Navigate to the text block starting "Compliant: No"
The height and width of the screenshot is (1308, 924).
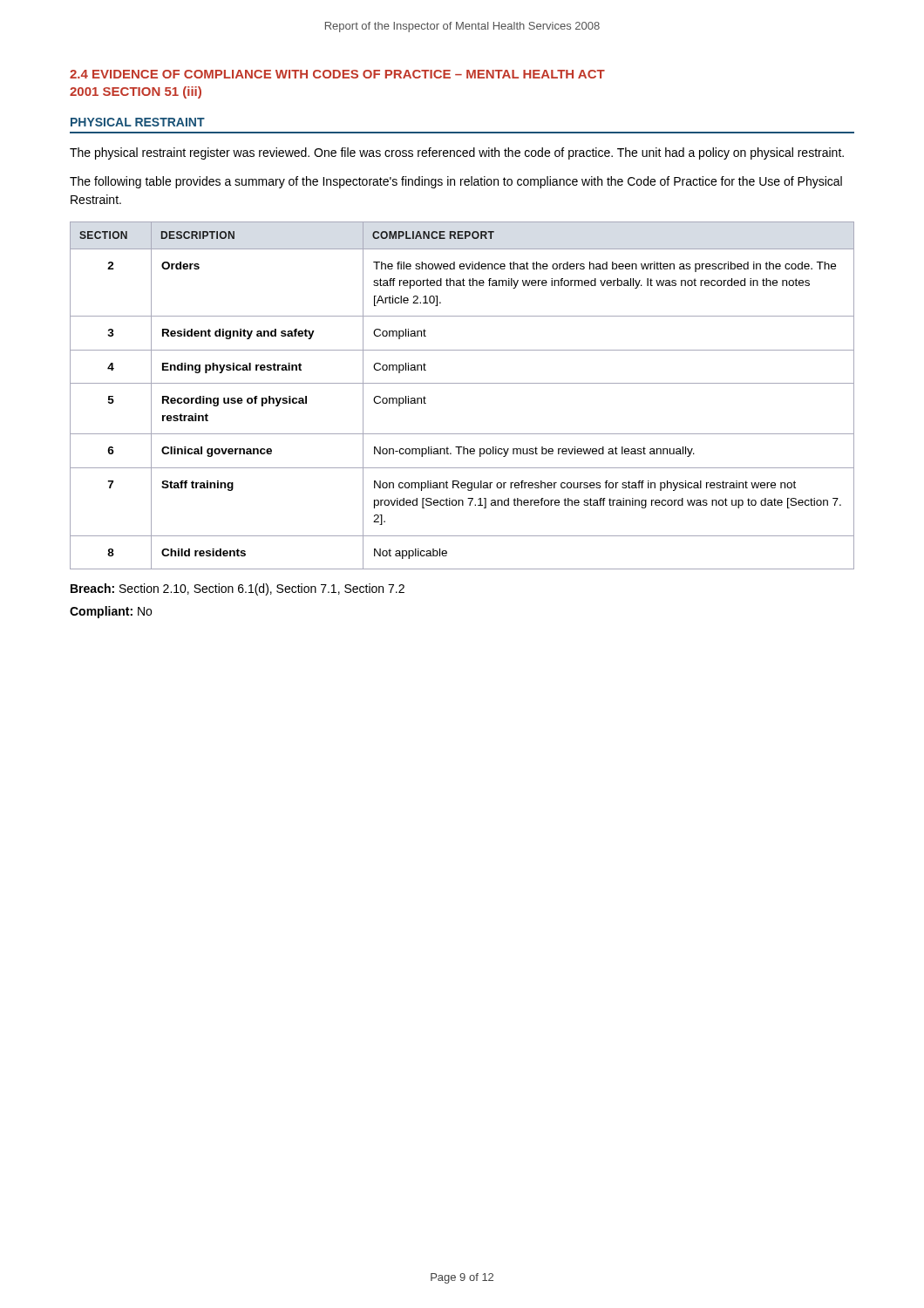click(x=111, y=611)
